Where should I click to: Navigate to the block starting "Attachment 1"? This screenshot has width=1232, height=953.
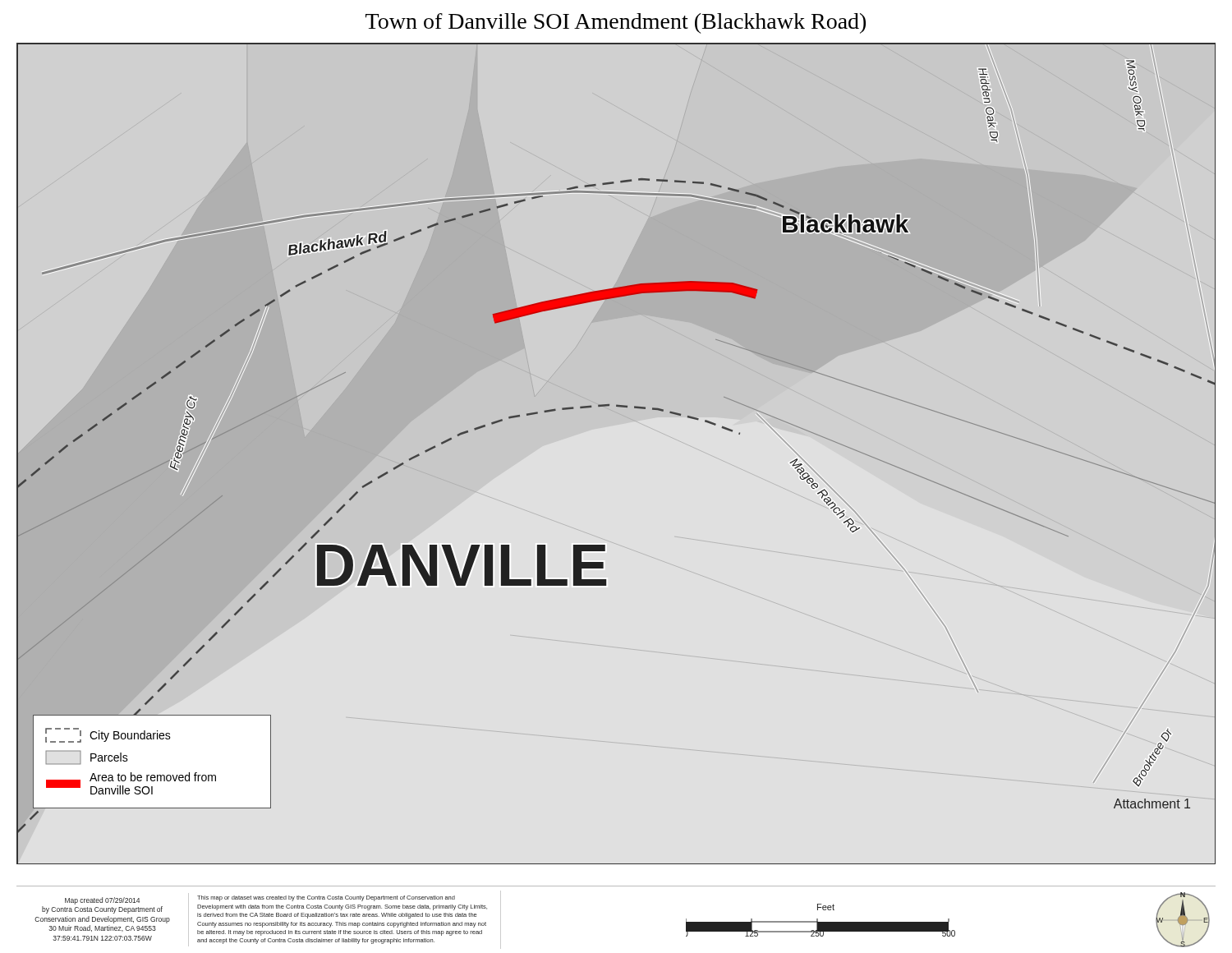[1152, 804]
